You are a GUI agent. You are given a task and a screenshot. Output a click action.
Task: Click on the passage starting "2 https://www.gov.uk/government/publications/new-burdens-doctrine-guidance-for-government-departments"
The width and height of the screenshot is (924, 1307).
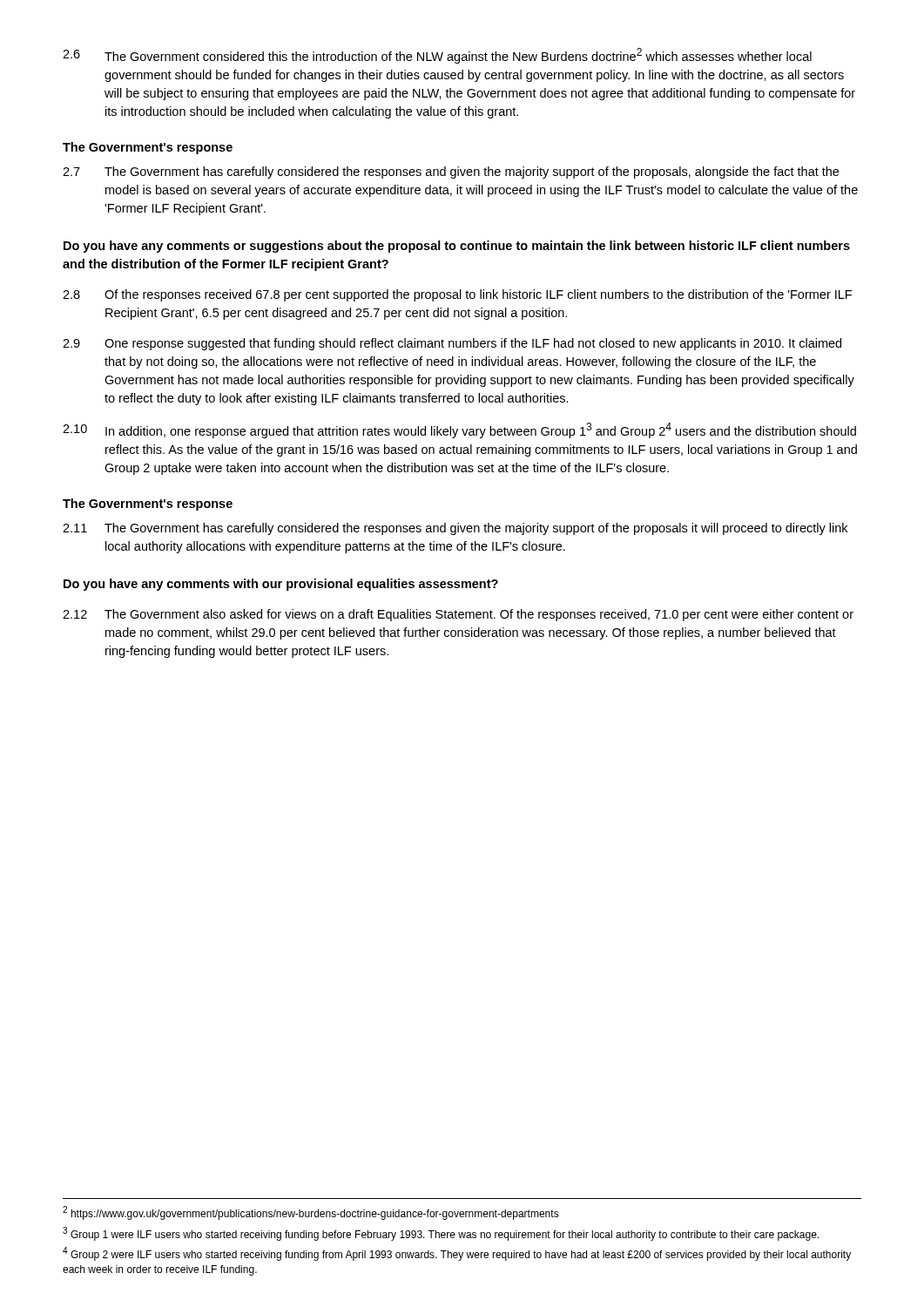[311, 1212]
